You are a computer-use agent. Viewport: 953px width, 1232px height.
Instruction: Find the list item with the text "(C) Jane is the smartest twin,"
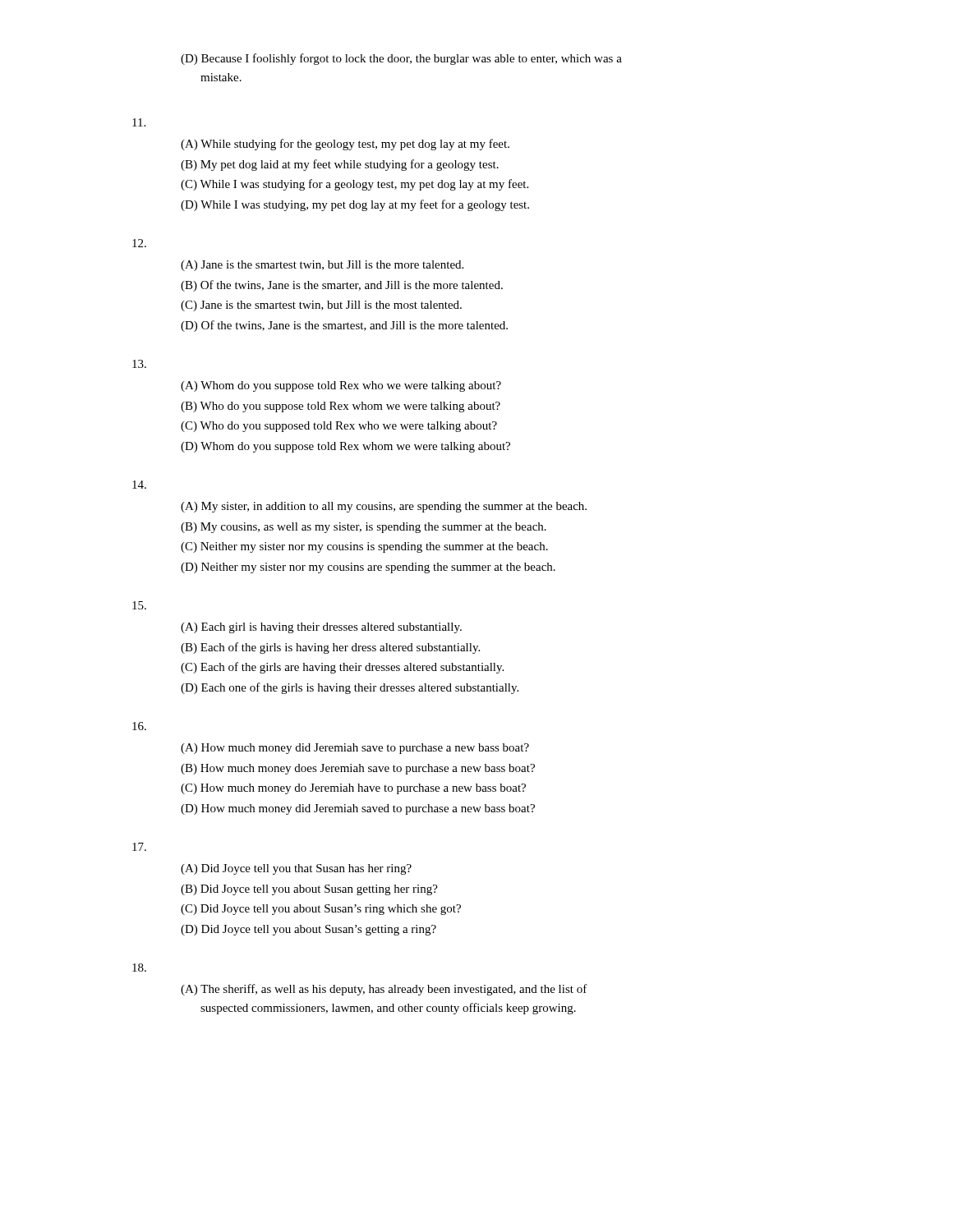click(322, 305)
